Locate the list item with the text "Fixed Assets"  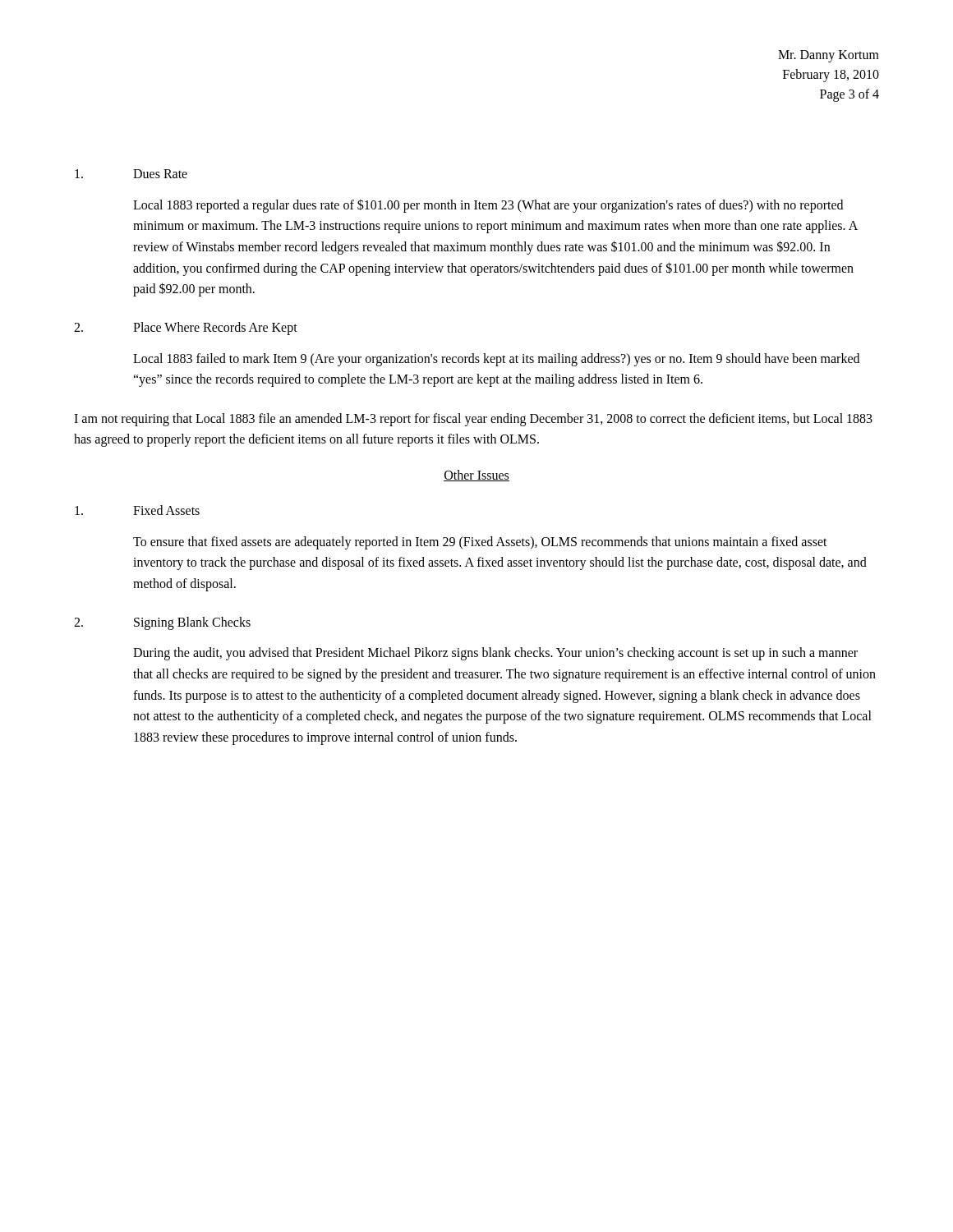(137, 511)
